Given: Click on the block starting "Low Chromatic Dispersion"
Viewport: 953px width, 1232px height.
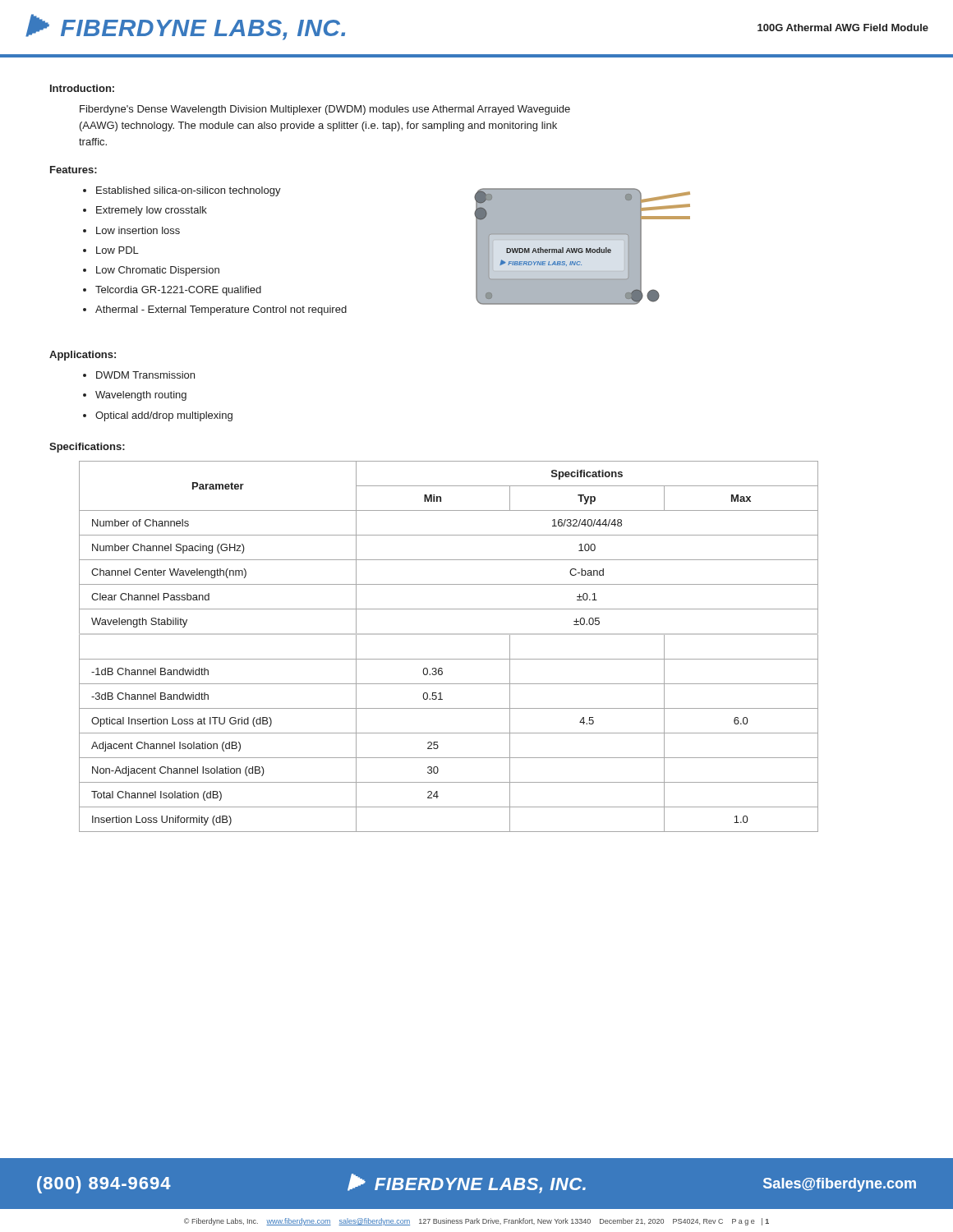Looking at the screenshot, I should pos(158,269).
